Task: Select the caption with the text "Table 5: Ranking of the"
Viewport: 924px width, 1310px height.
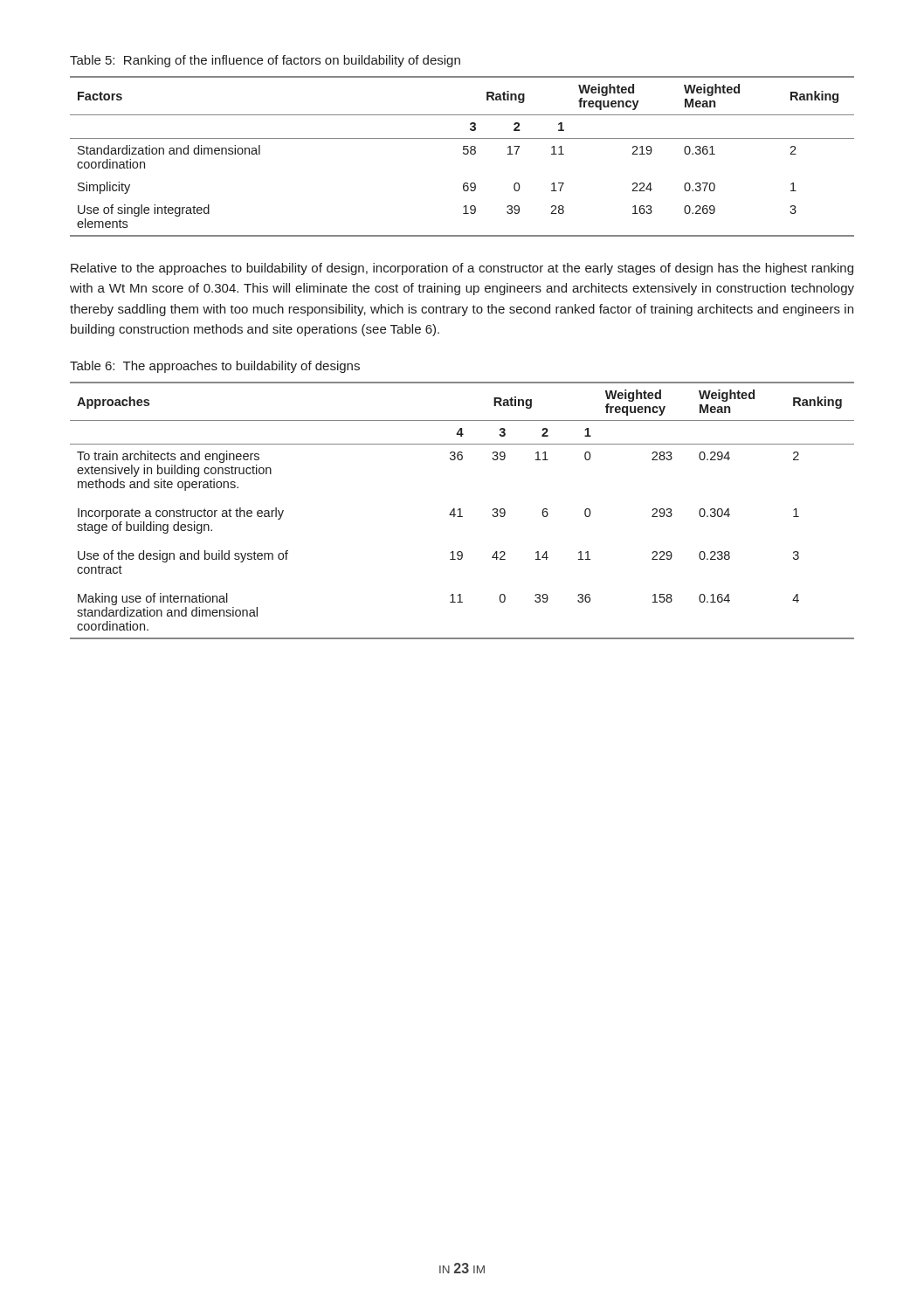Action: [x=265, y=60]
